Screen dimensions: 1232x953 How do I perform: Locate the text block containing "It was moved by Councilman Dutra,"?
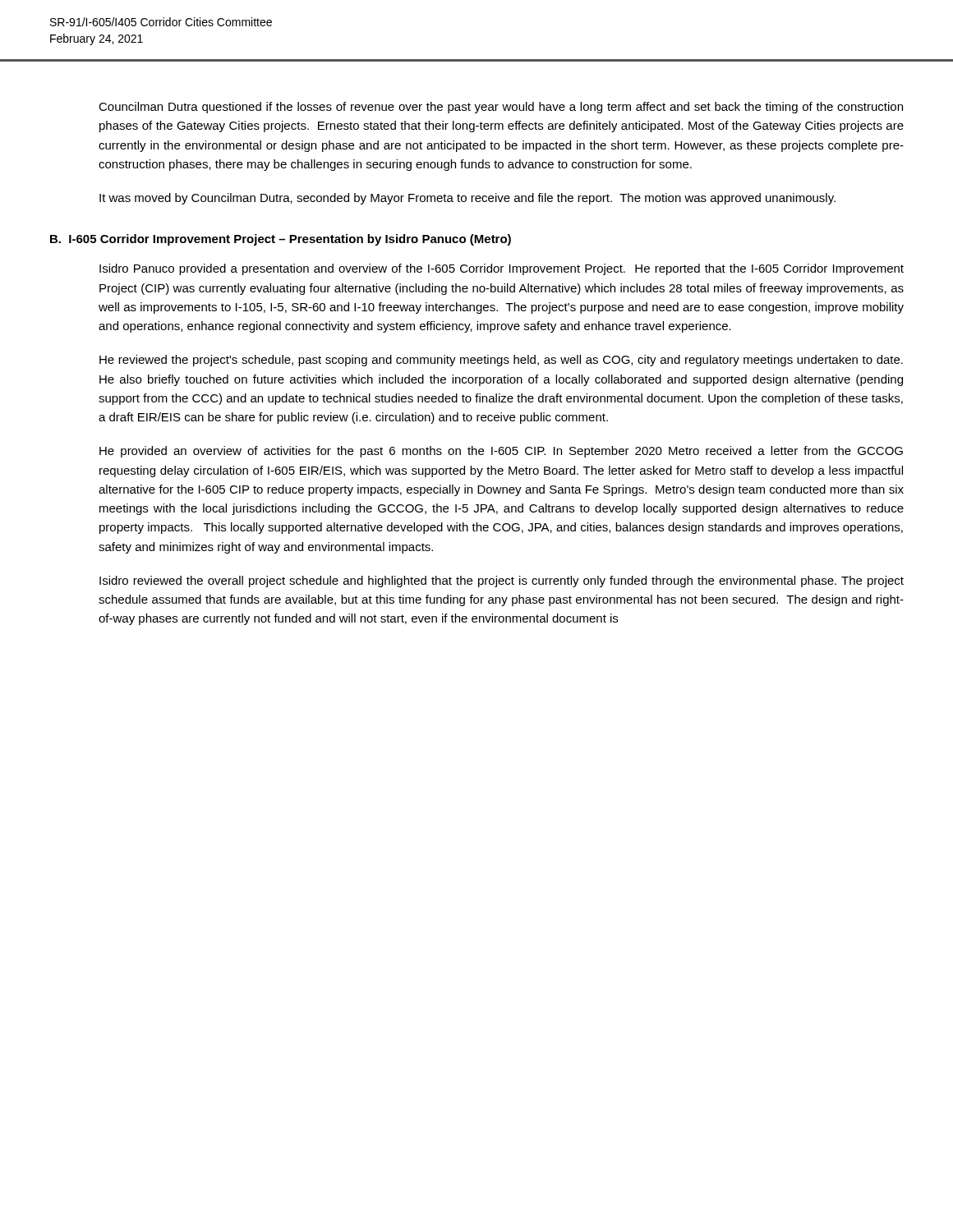(x=468, y=198)
